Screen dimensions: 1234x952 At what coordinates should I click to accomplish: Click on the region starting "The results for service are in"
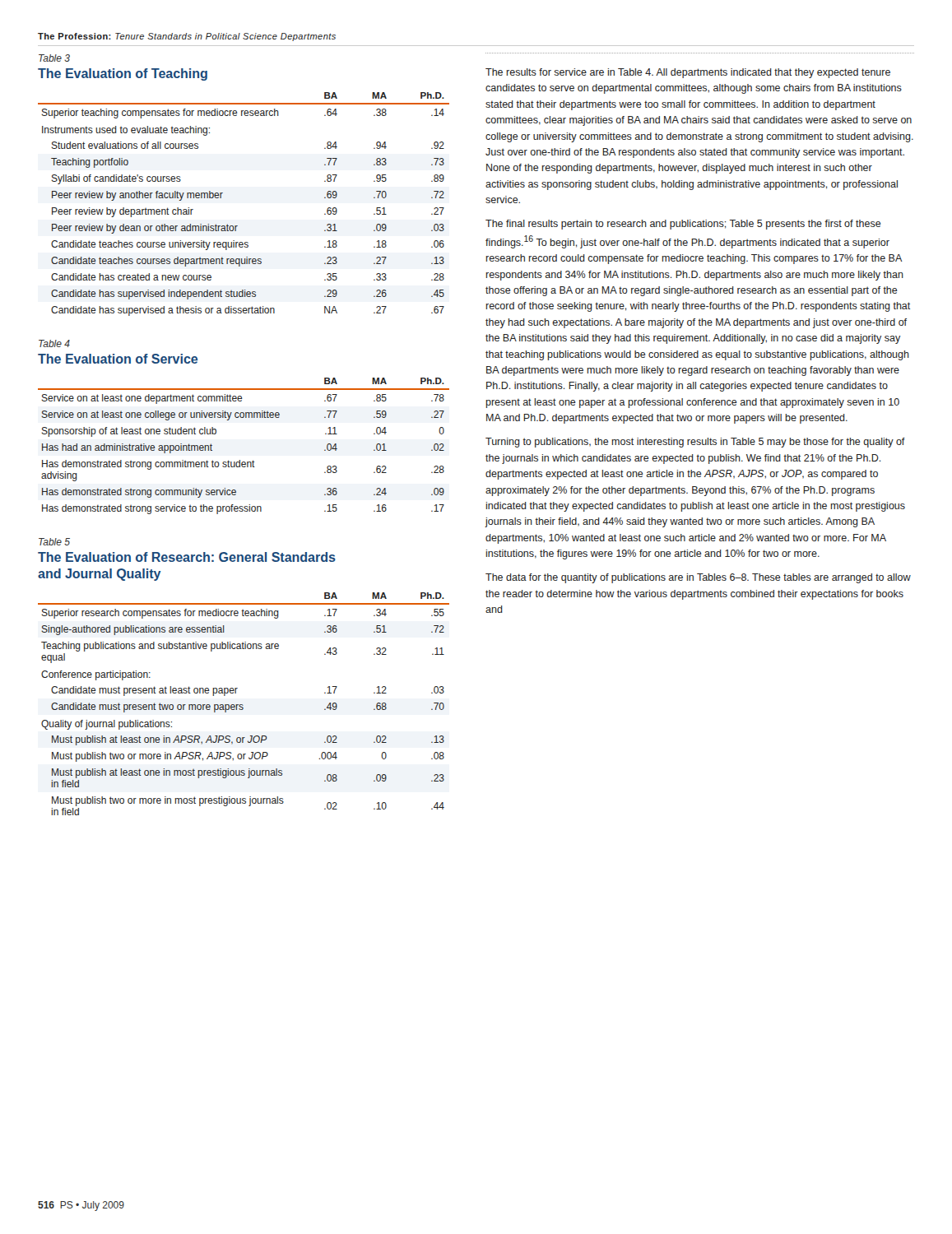700,137
